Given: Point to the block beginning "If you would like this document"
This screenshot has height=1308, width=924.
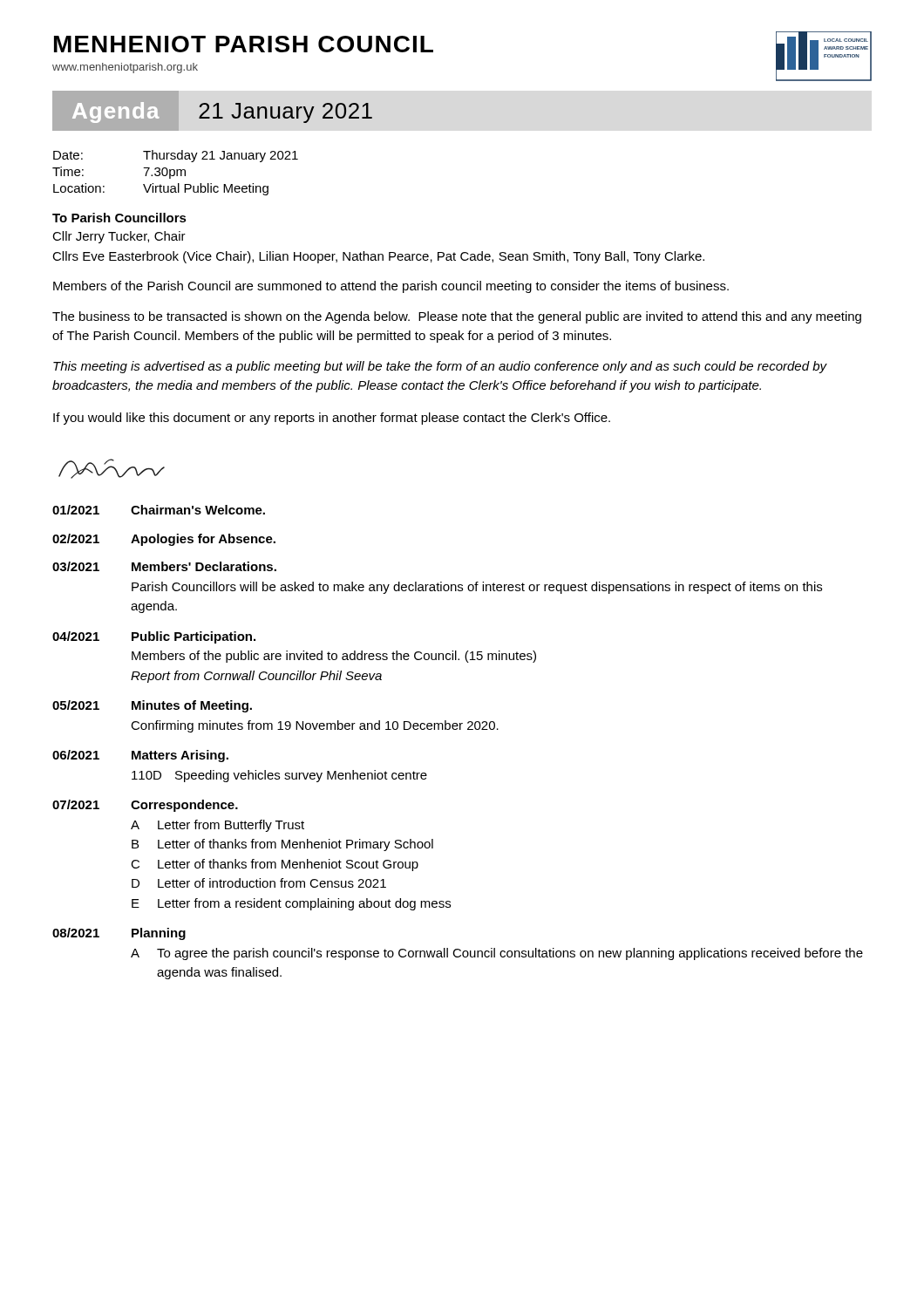Looking at the screenshot, I should point(332,417).
